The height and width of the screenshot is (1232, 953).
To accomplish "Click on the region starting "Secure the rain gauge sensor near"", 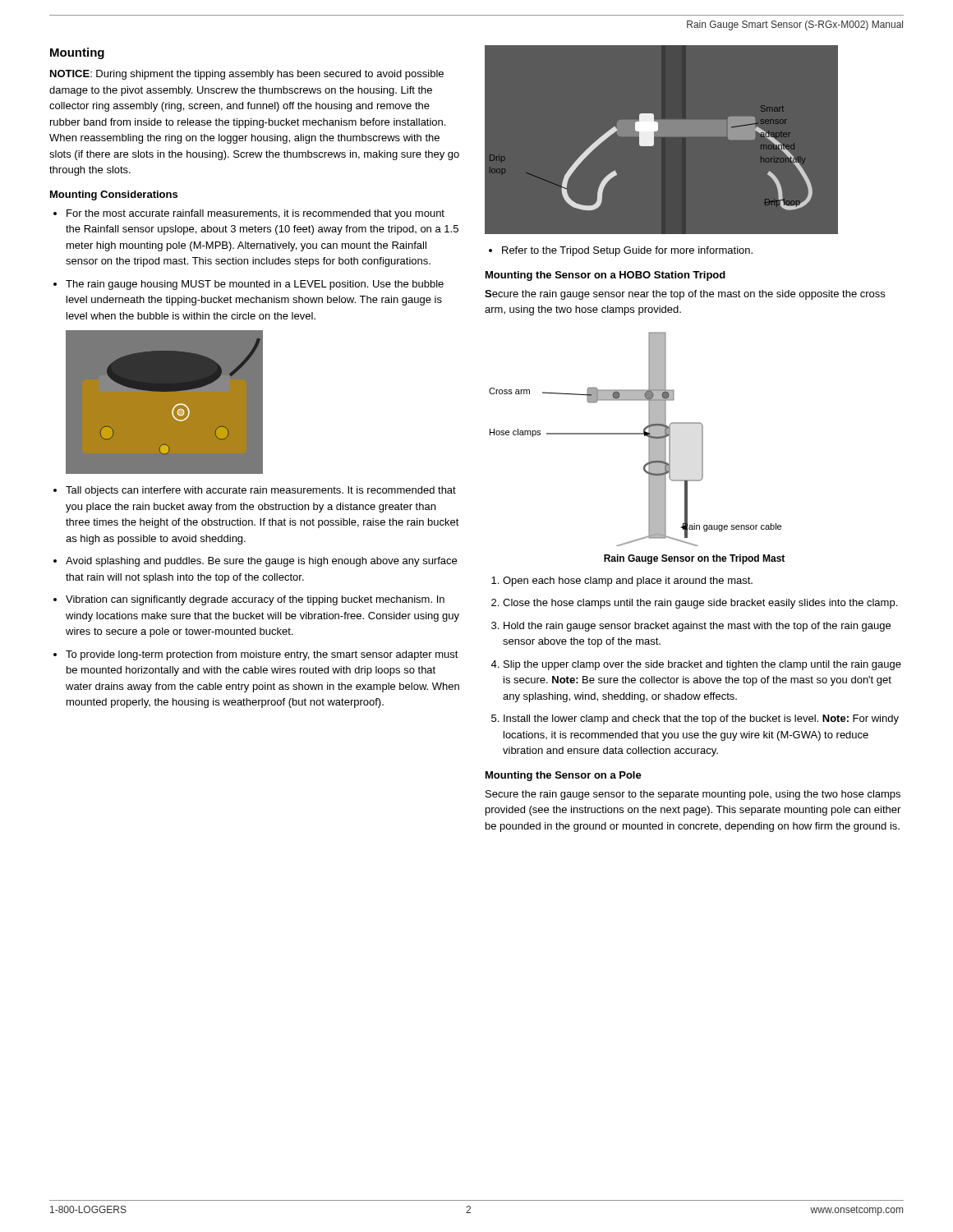I will [x=694, y=301].
